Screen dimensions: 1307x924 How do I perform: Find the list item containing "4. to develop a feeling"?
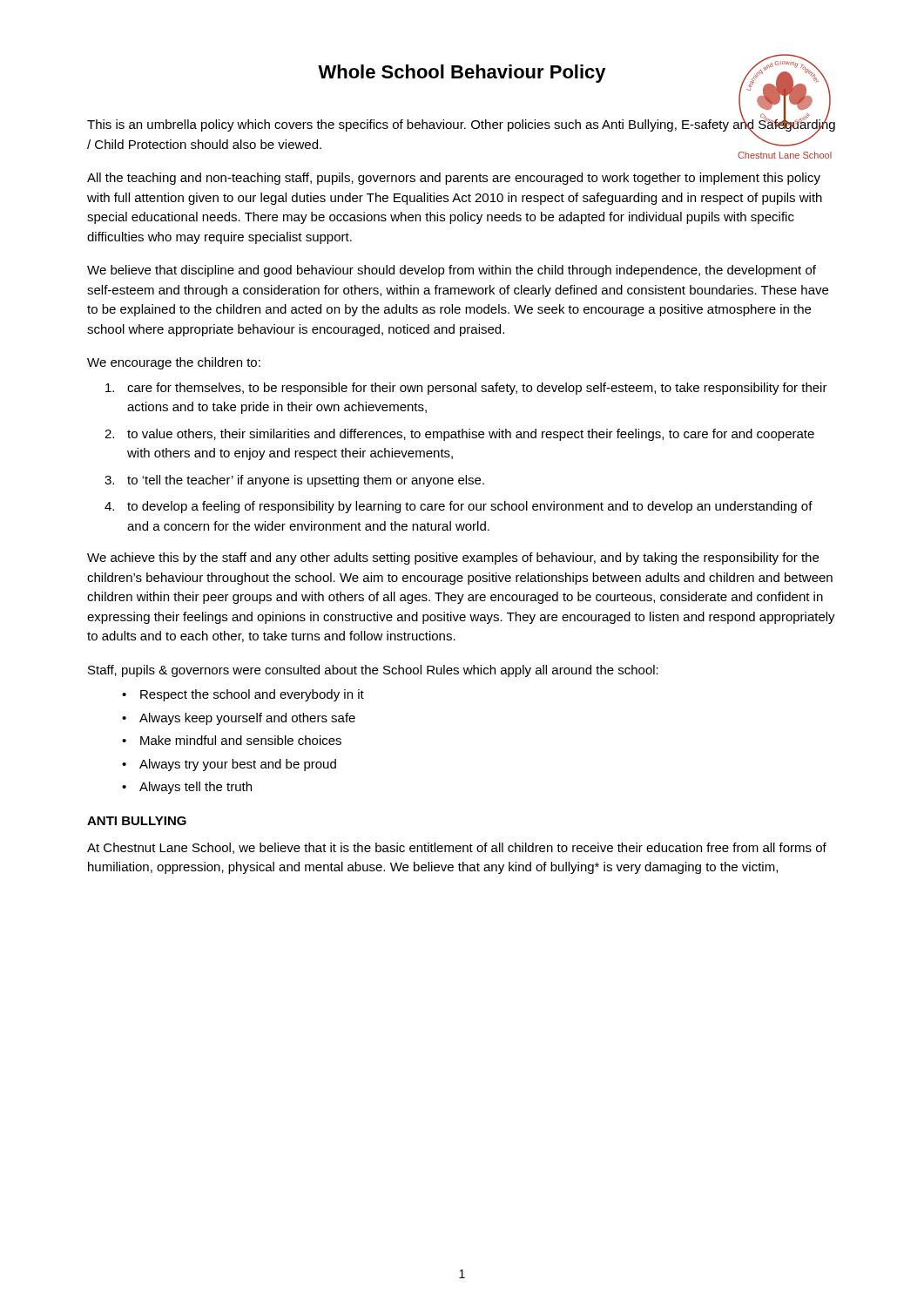tap(471, 516)
